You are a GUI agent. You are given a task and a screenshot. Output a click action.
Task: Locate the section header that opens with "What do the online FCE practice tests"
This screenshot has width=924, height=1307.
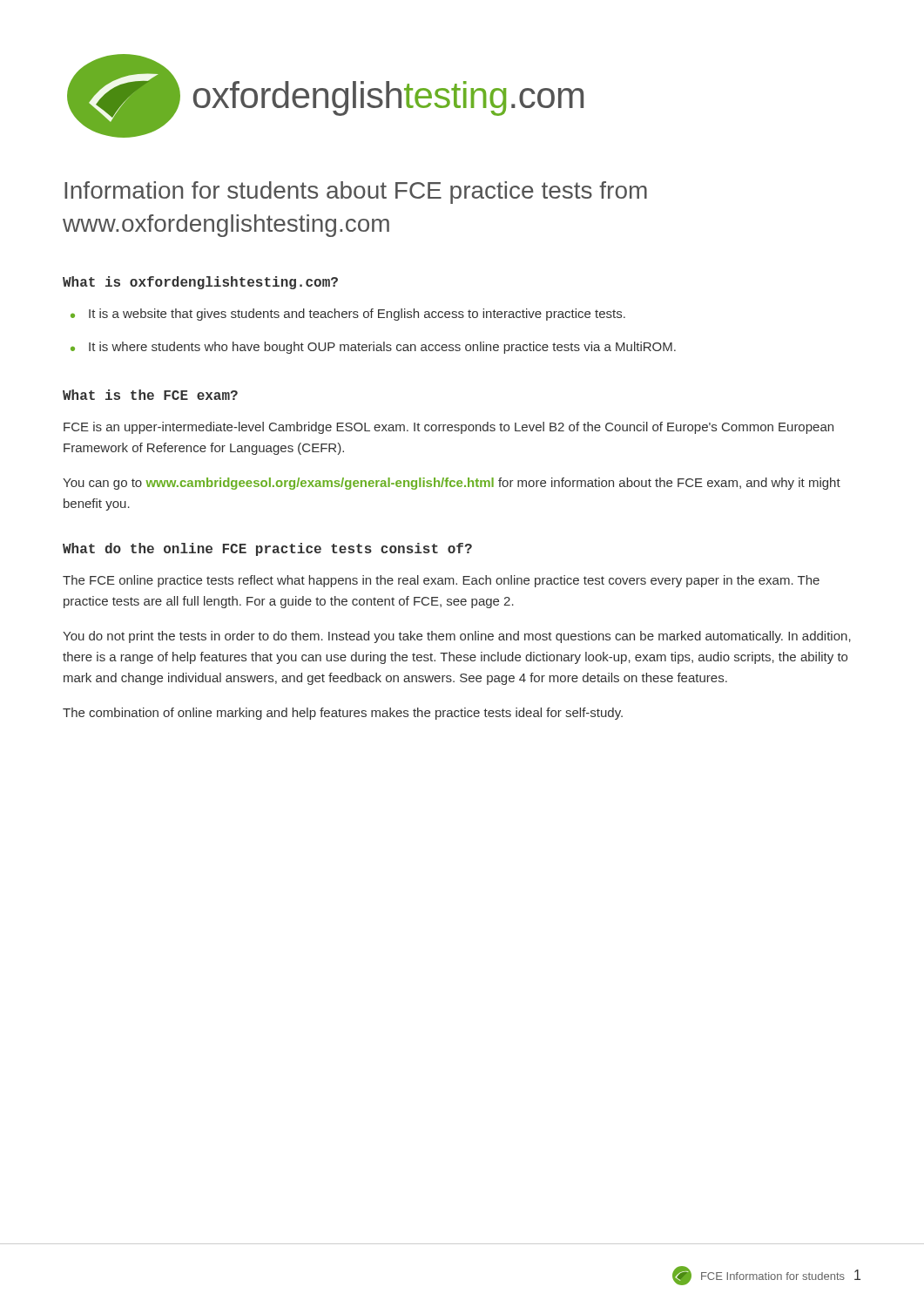(268, 549)
